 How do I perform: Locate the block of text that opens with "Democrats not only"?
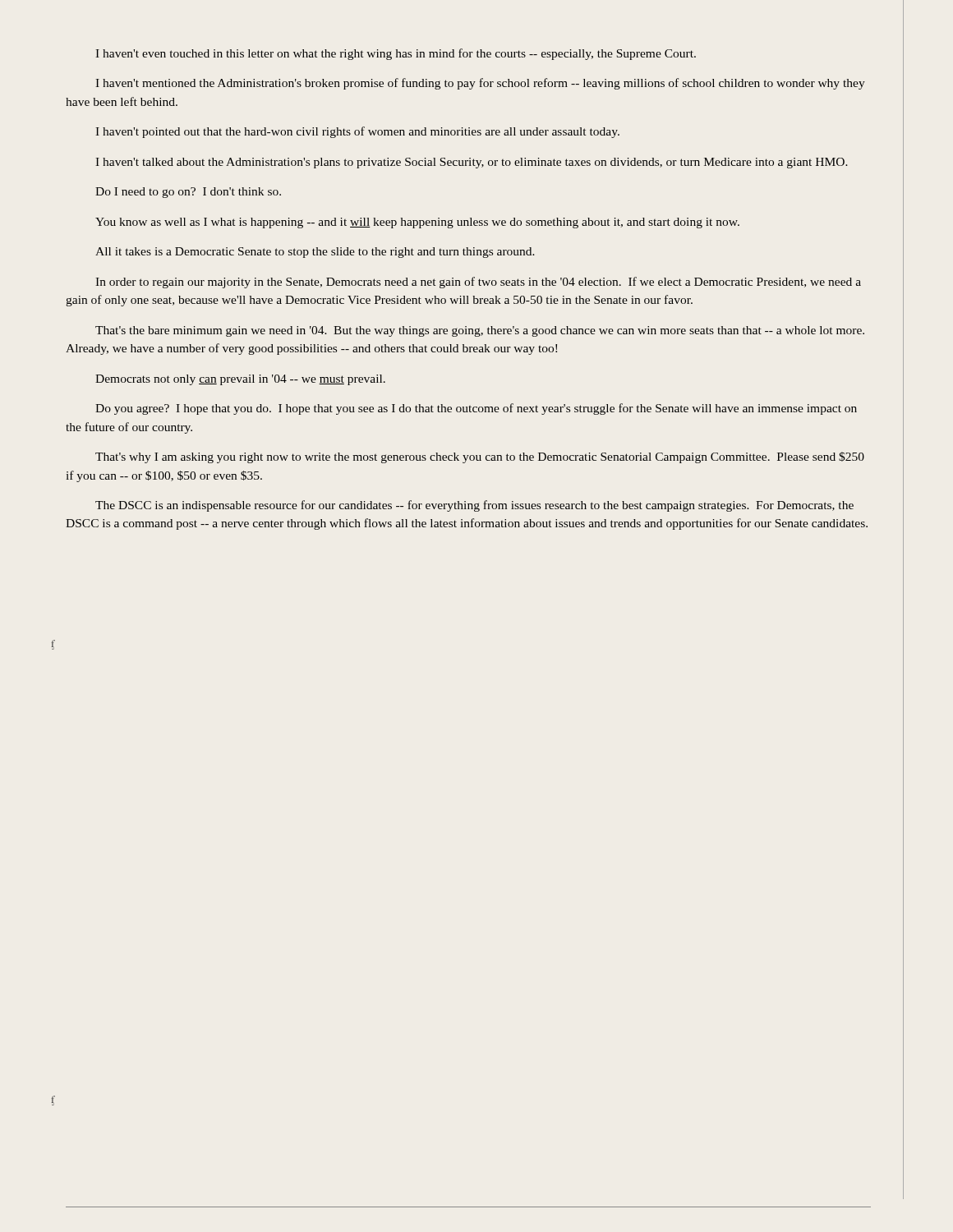241,378
